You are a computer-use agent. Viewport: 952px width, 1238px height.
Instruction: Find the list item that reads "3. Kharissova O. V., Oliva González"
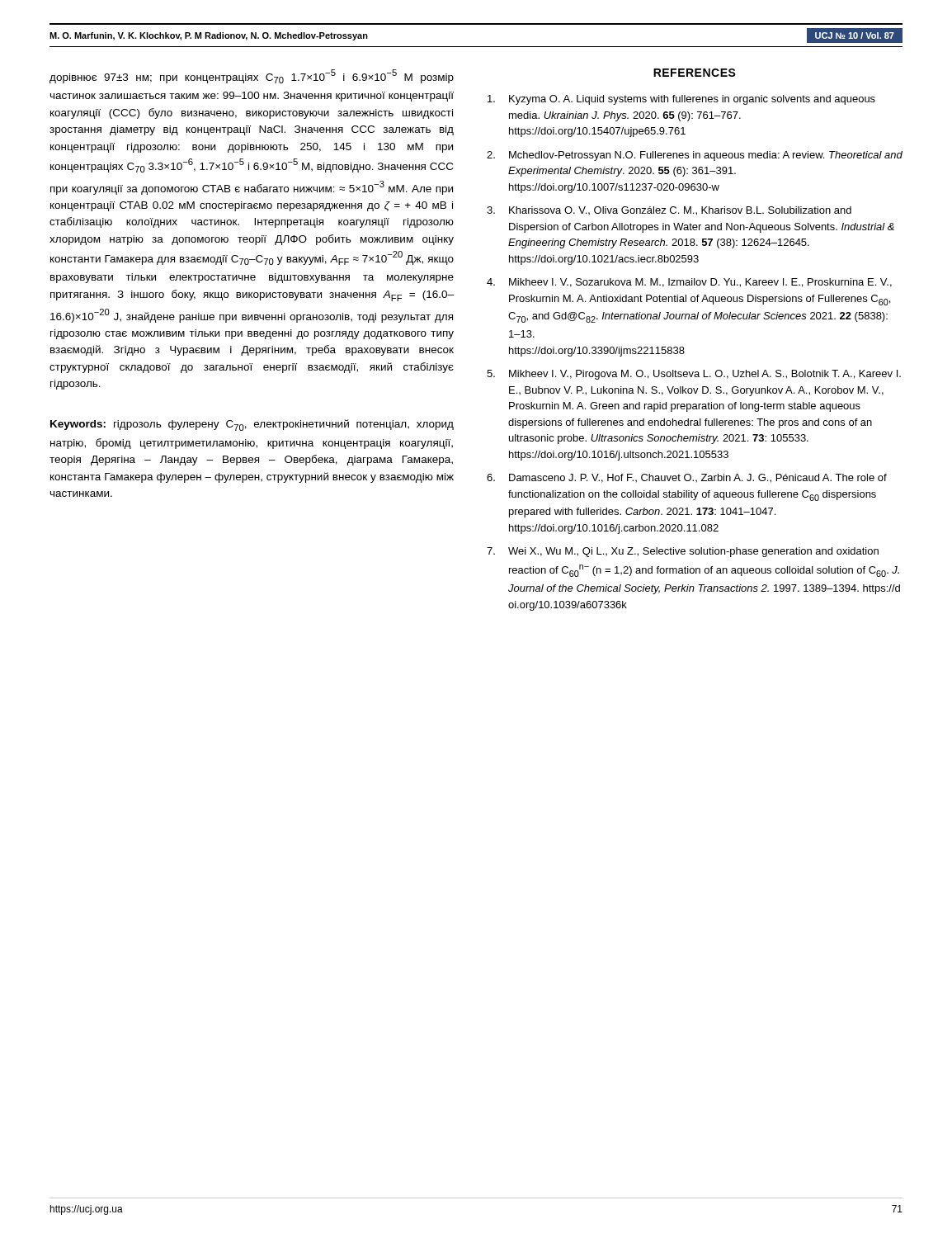coord(695,234)
